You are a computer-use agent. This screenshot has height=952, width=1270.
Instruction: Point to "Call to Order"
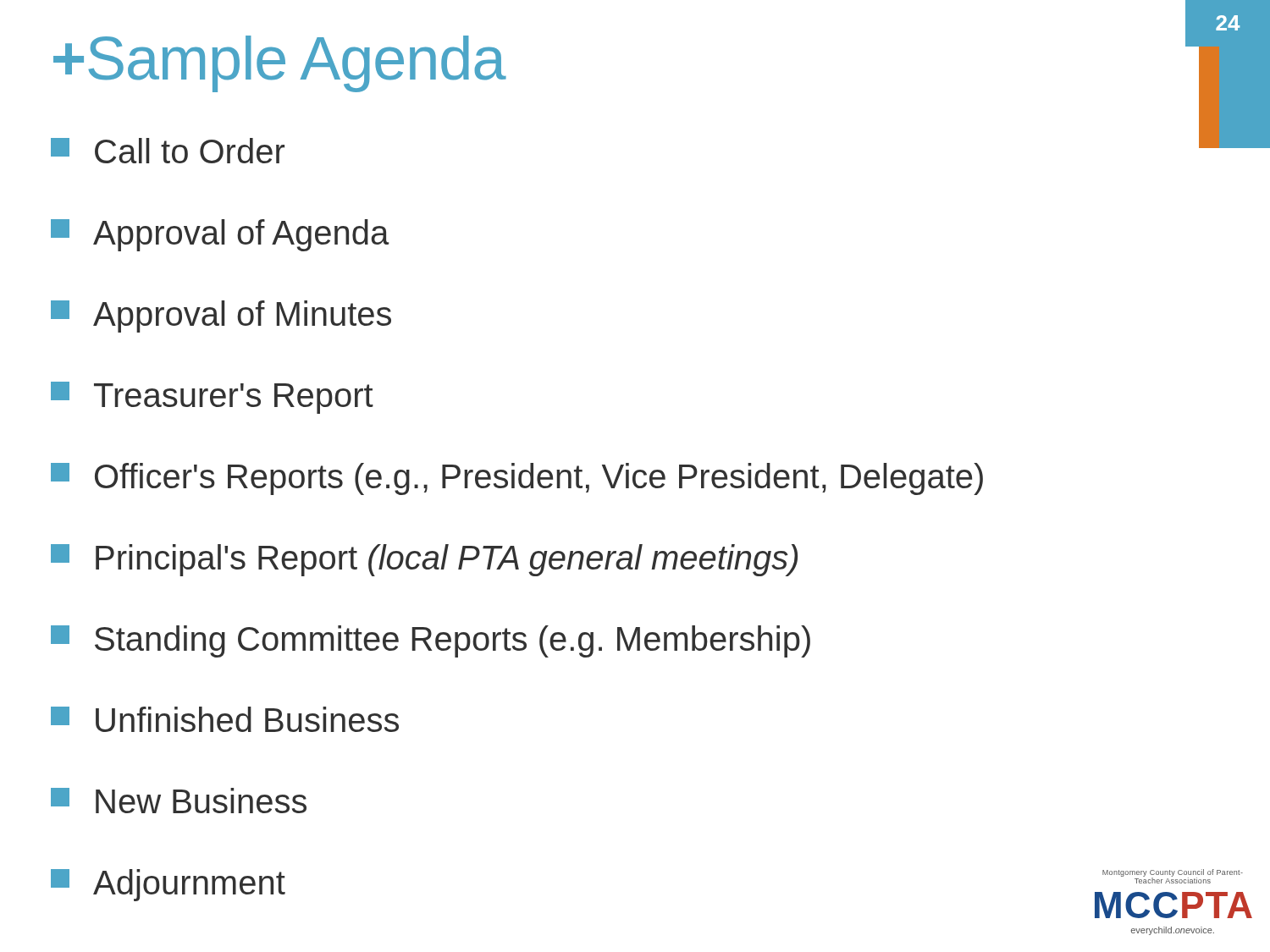168,151
